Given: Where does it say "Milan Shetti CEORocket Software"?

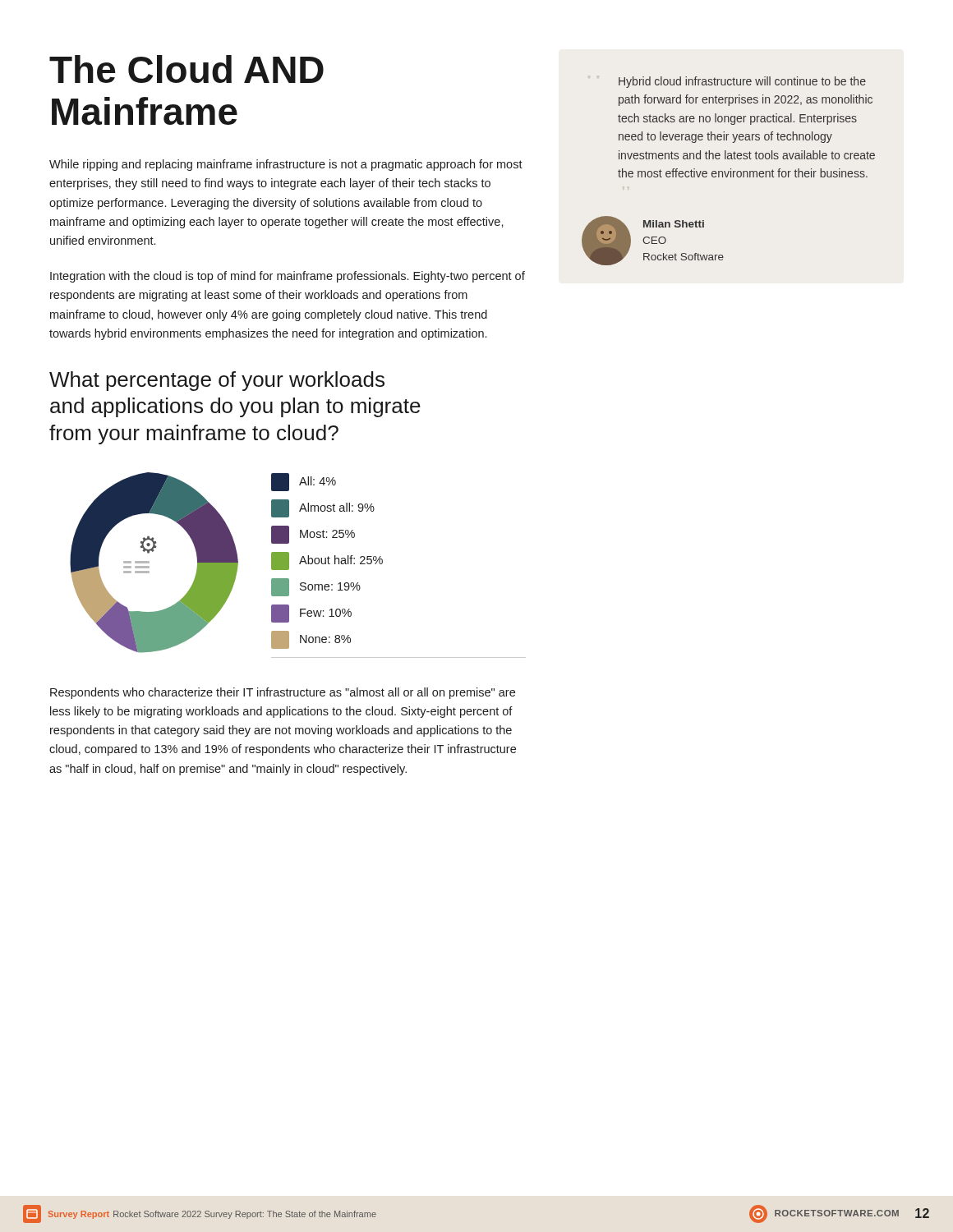Looking at the screenshot, I should point(674,224).
